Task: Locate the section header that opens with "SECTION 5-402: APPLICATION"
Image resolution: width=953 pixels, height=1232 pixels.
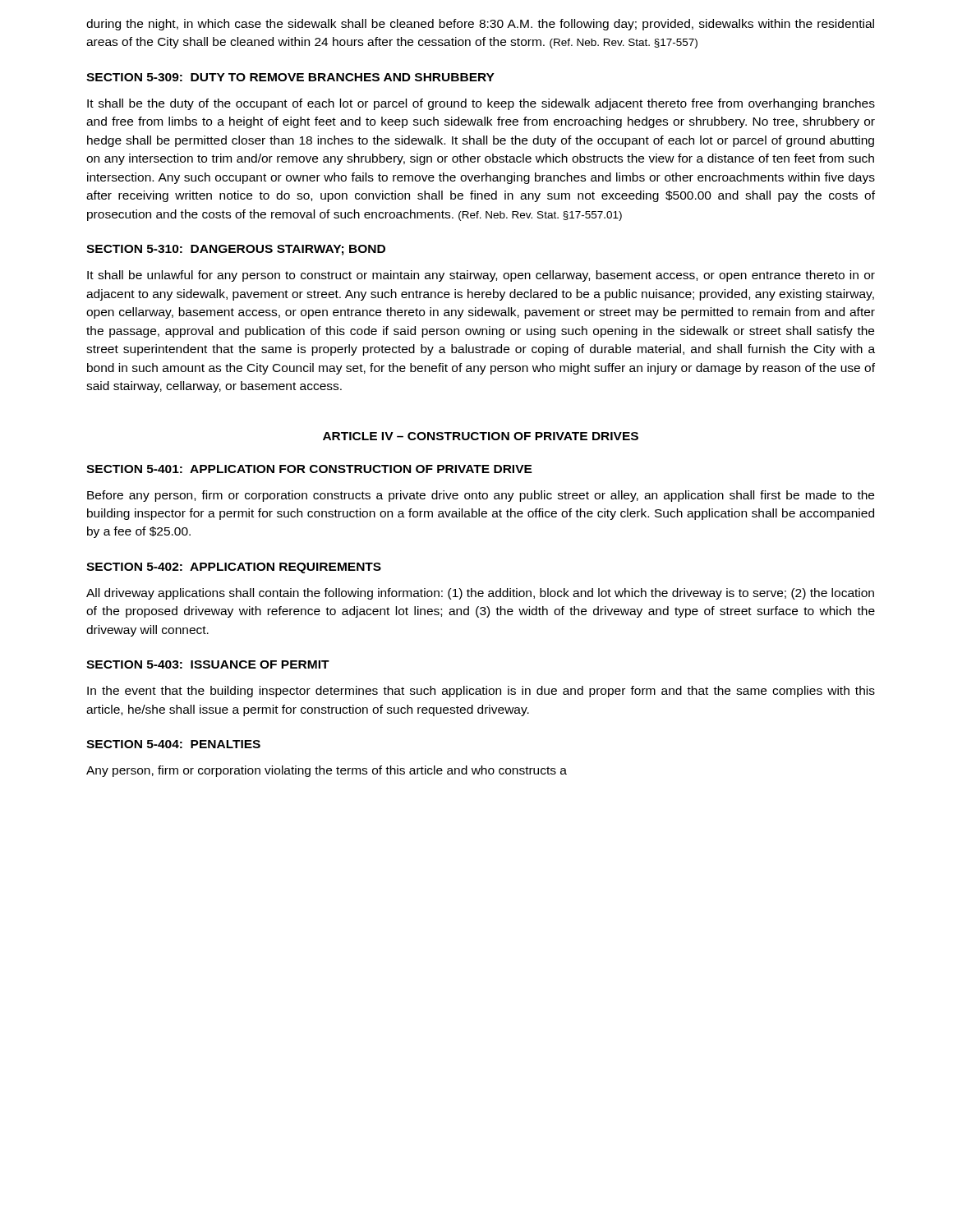Action: [234, 566]
